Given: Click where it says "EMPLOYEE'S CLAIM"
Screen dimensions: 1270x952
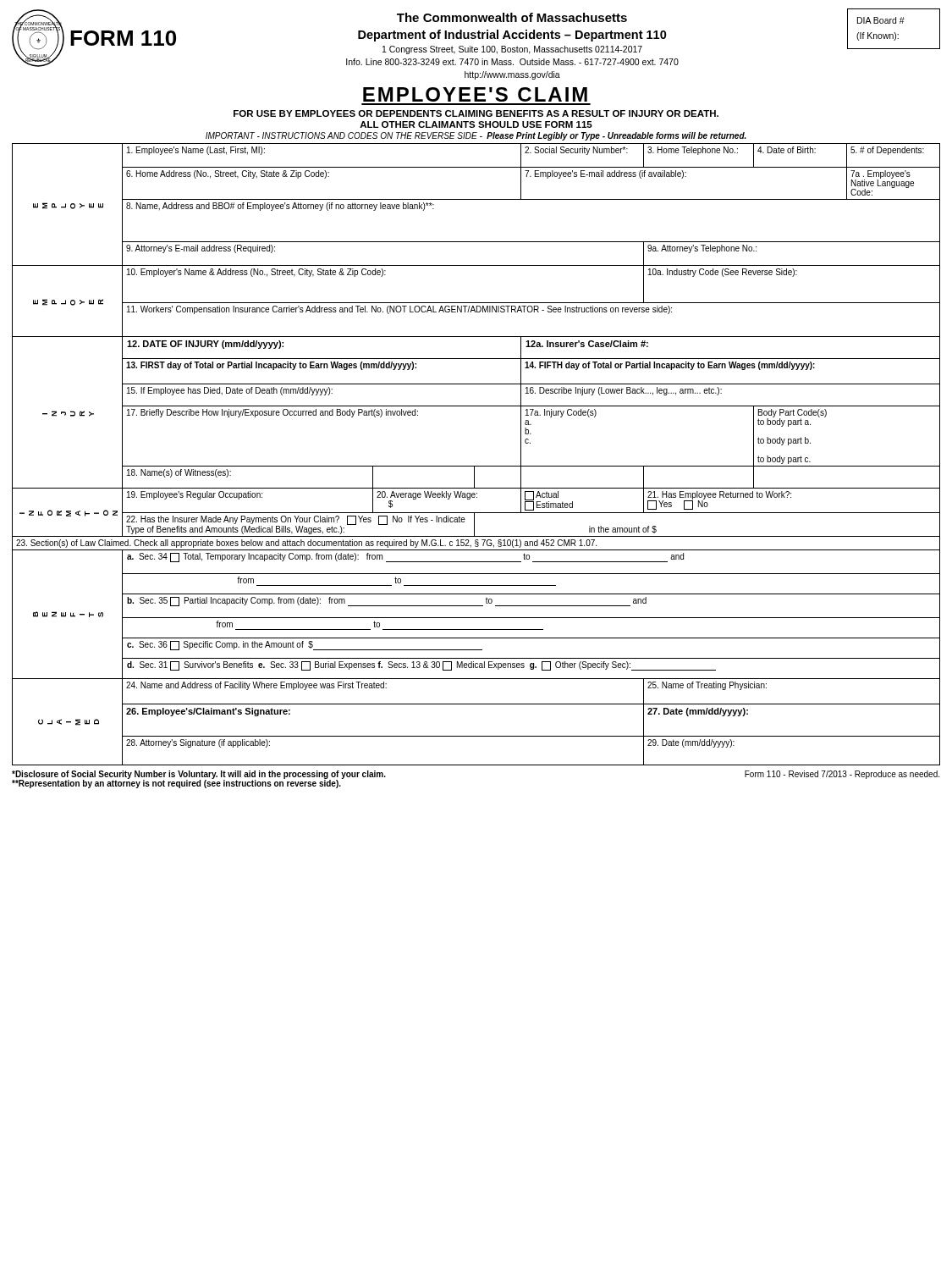Looking at the screenshot, I should pos(476,95).
